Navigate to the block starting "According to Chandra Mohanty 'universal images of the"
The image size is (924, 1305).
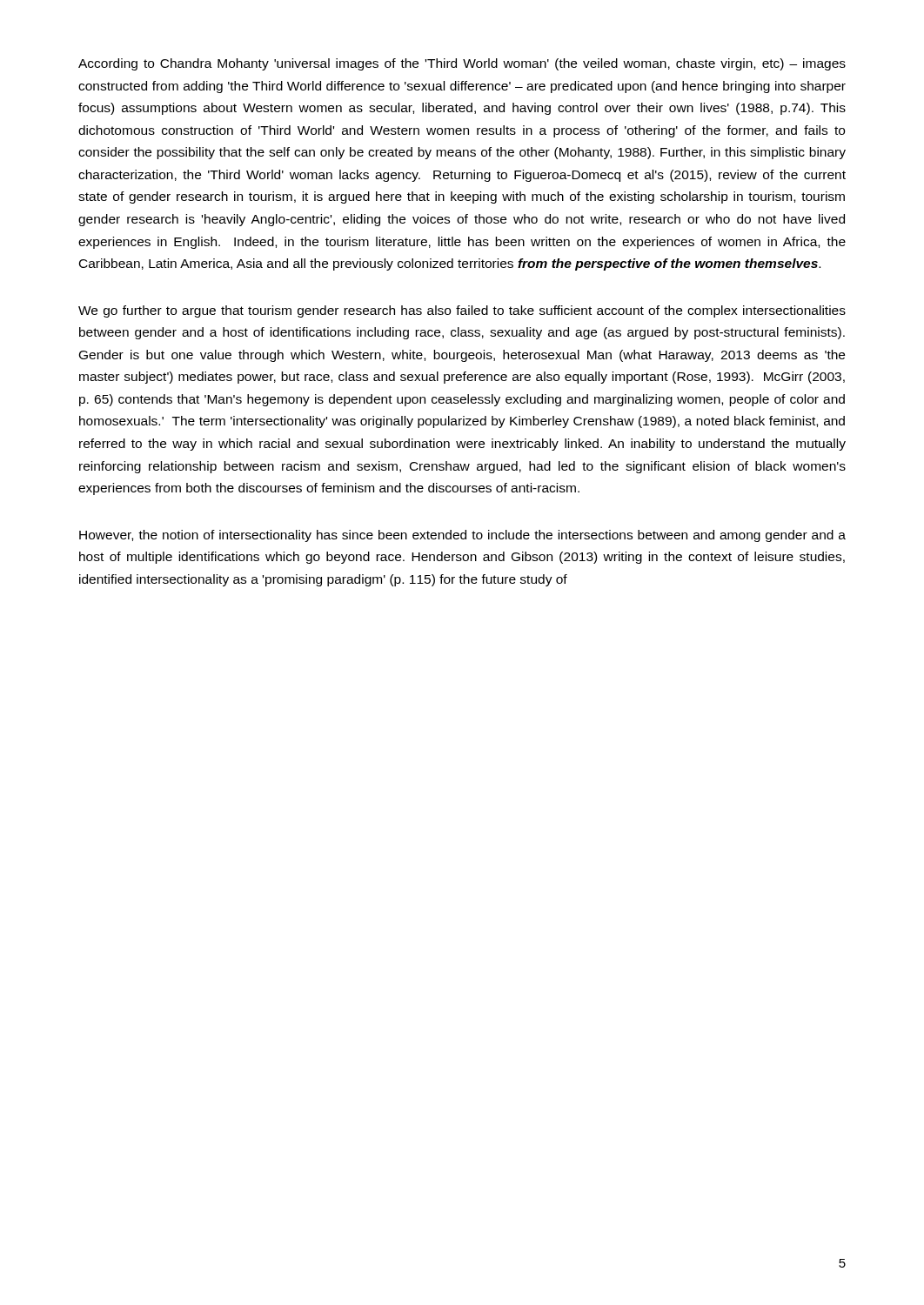click(462, 163)
